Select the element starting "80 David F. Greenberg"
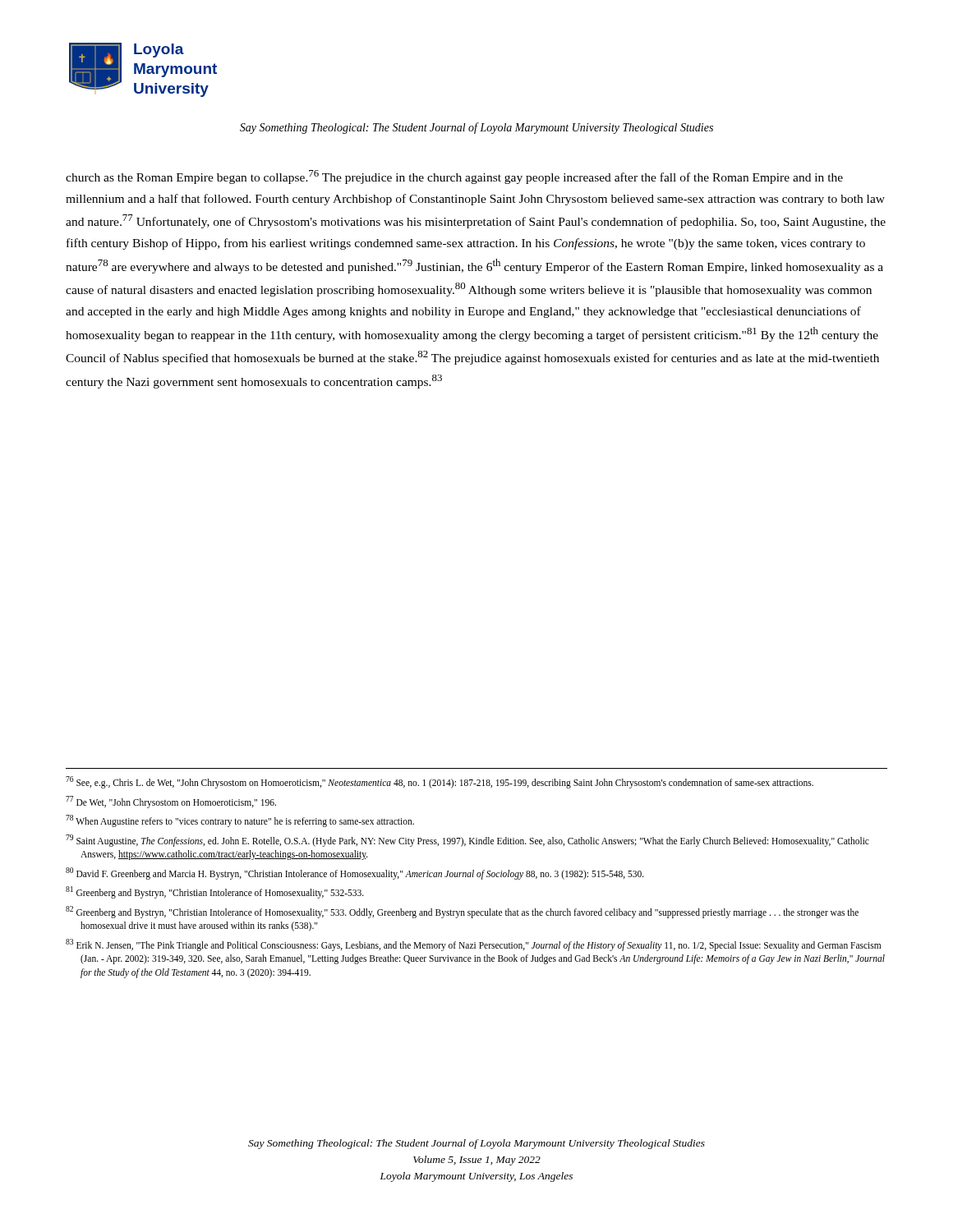 pyautogui.click(x=355, y=872)
